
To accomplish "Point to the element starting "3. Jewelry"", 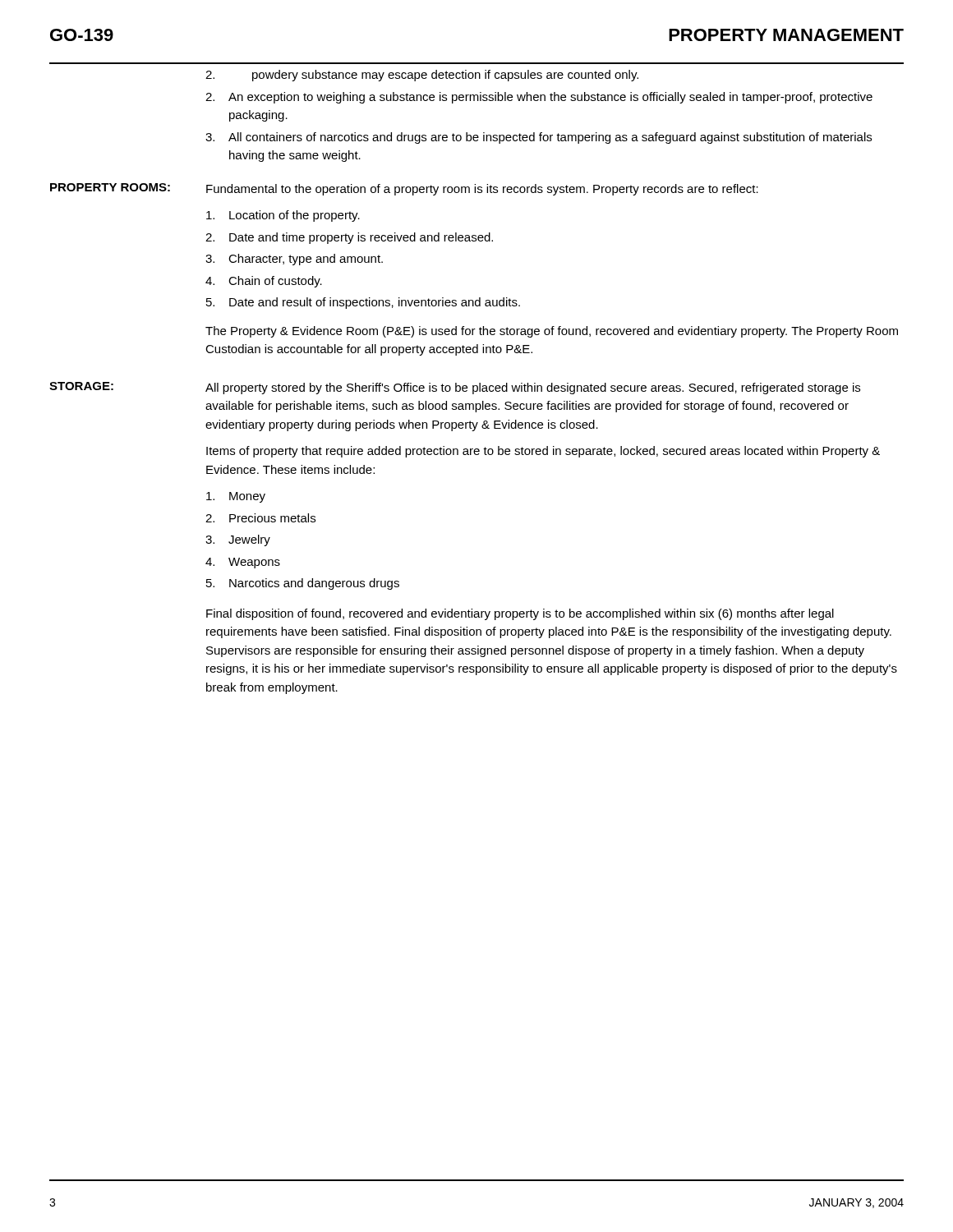I will [238, 540].
